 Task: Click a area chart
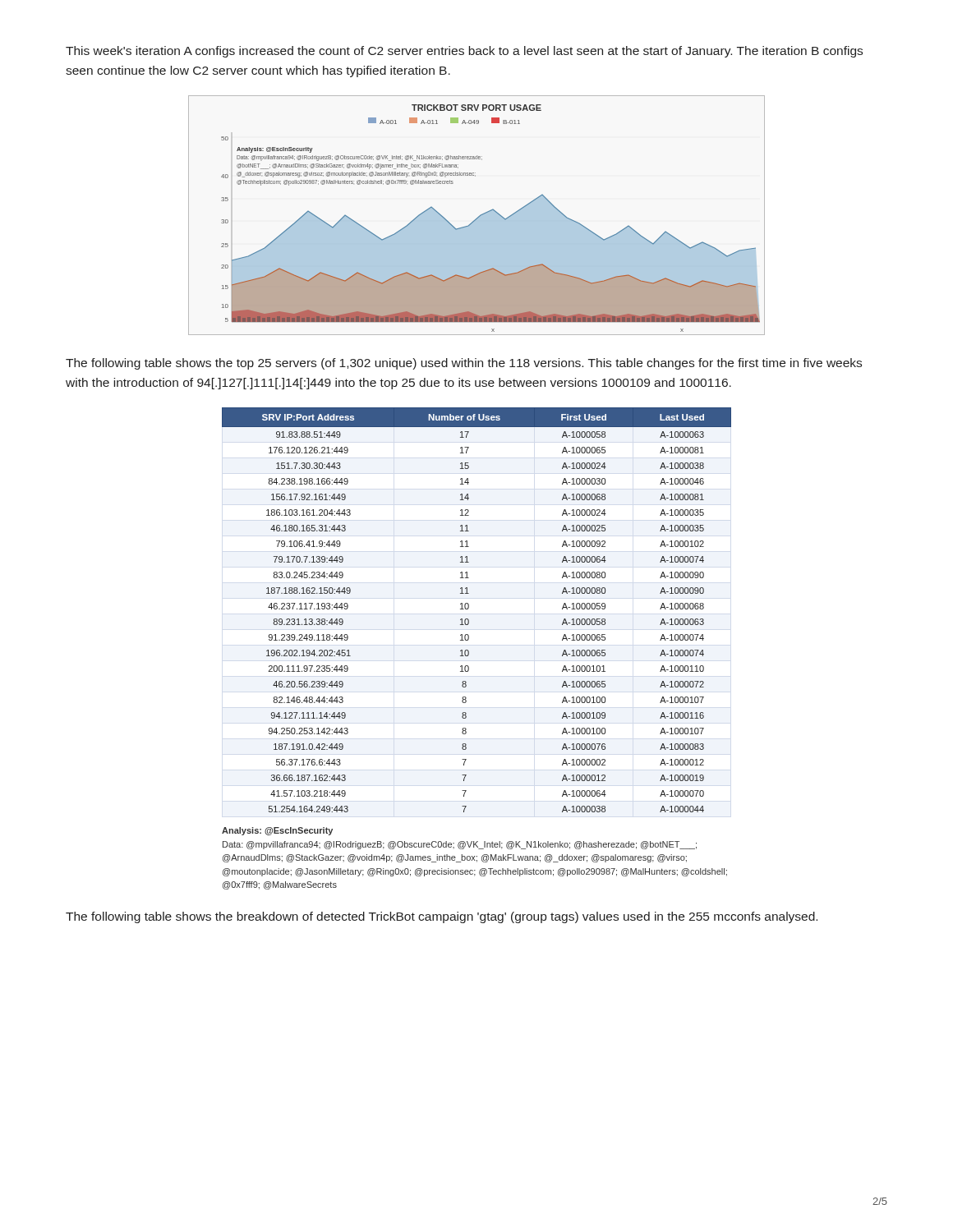pyautogui.click(x=476, y=215)
